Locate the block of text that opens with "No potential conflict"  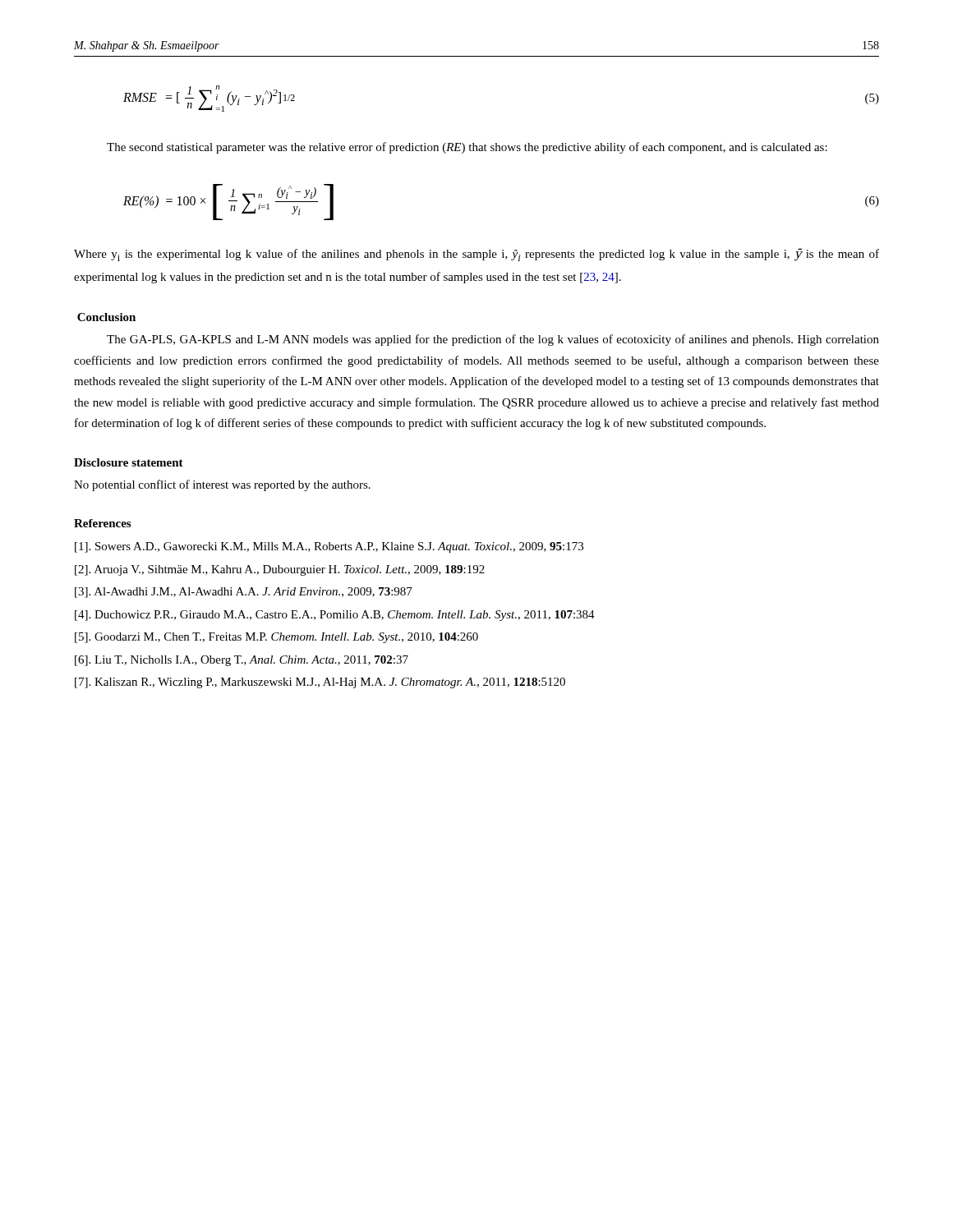[222, 484]
